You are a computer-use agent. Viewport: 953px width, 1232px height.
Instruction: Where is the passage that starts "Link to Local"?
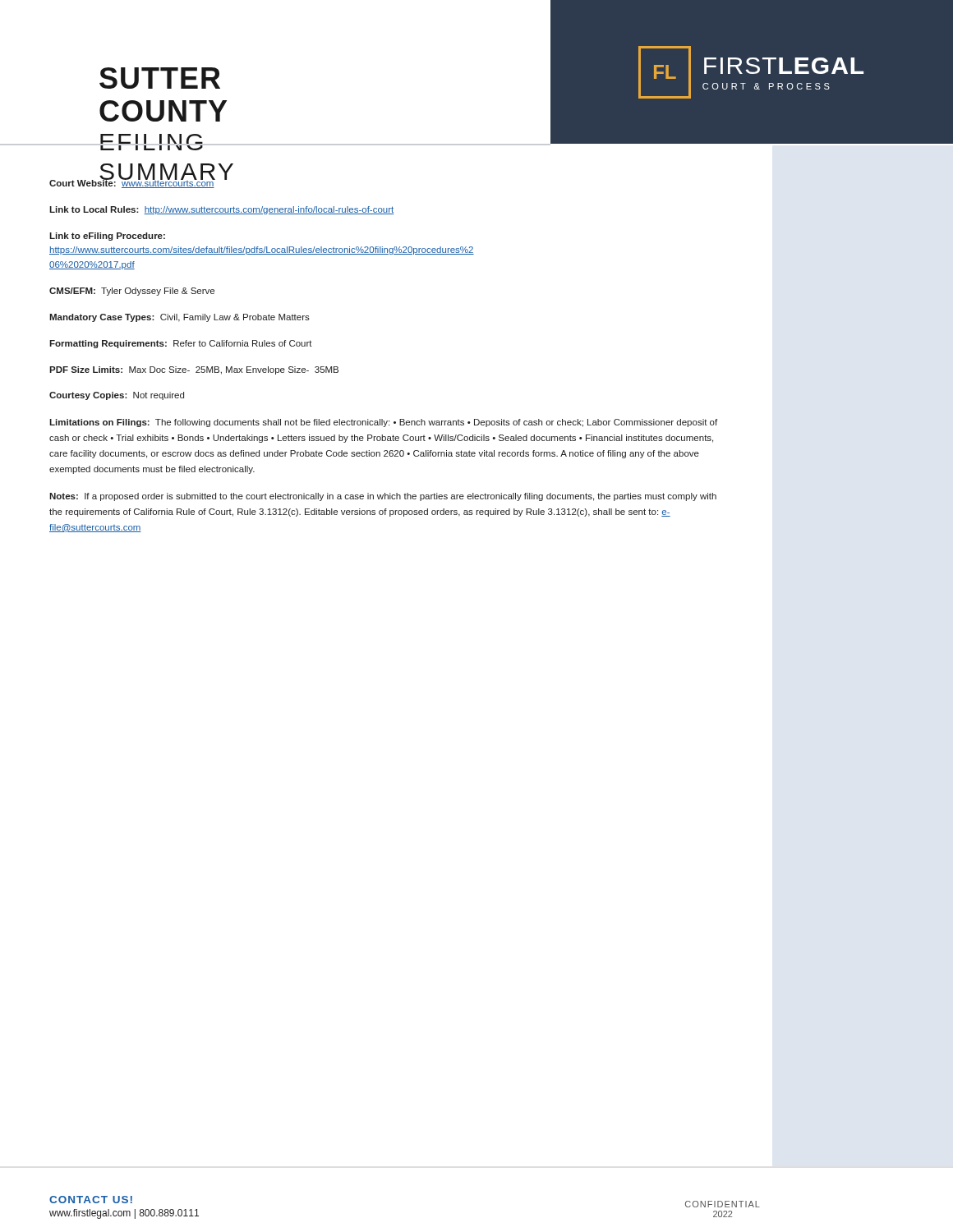click(x=221, y=209)
